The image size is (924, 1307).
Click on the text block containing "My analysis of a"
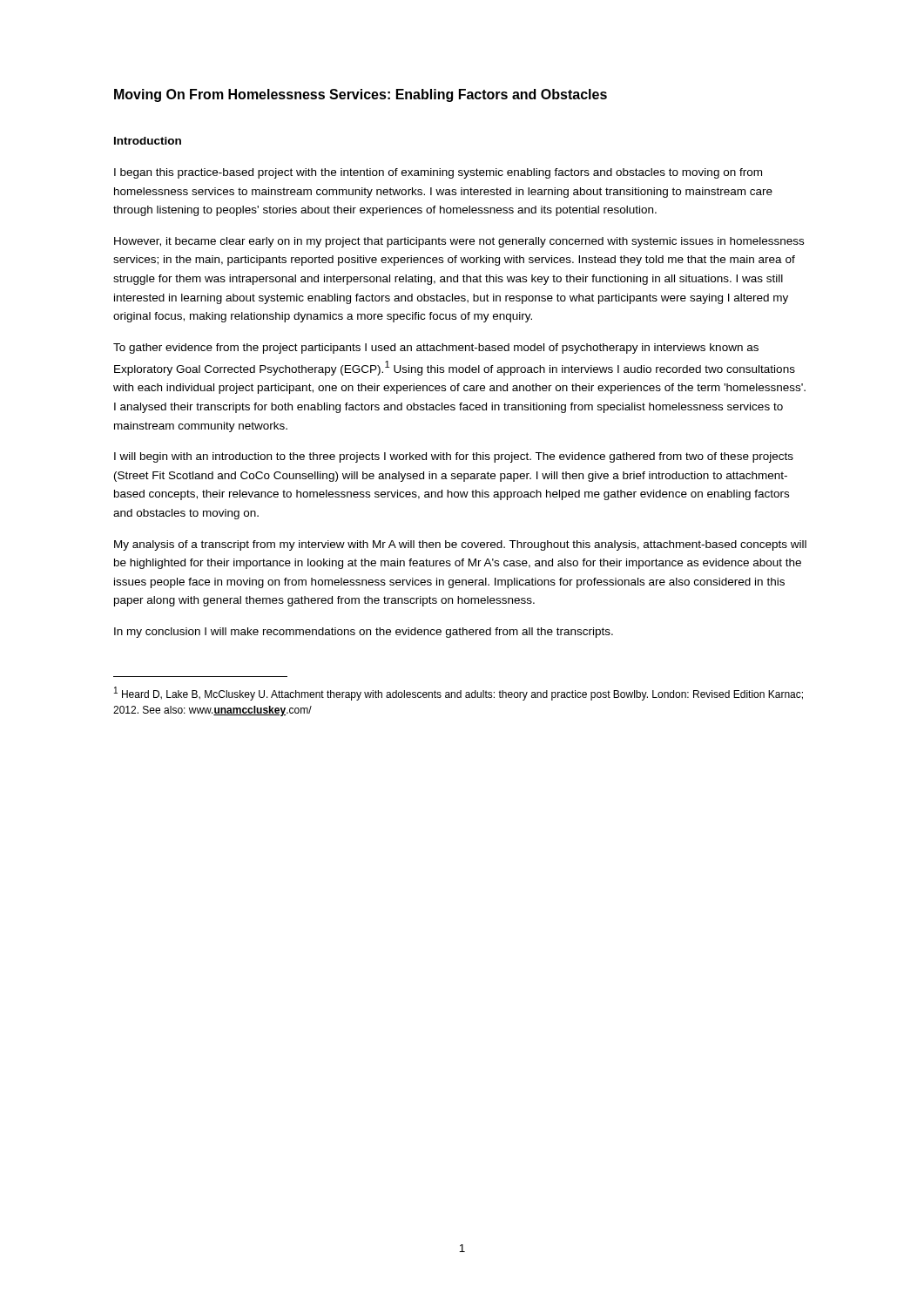(460, 572)
